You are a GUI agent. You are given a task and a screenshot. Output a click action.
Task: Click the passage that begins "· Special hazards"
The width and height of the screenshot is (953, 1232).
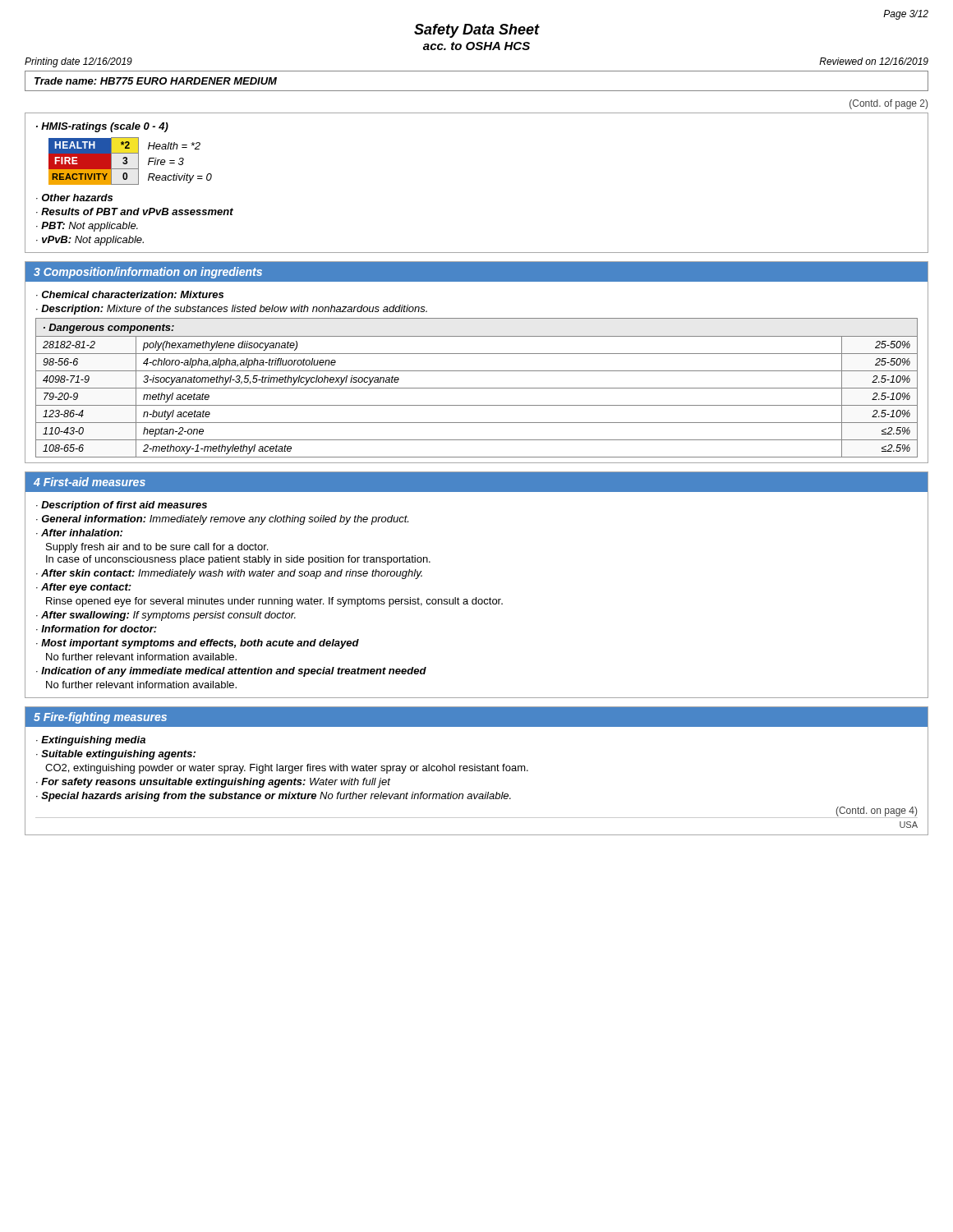(274, 796)
